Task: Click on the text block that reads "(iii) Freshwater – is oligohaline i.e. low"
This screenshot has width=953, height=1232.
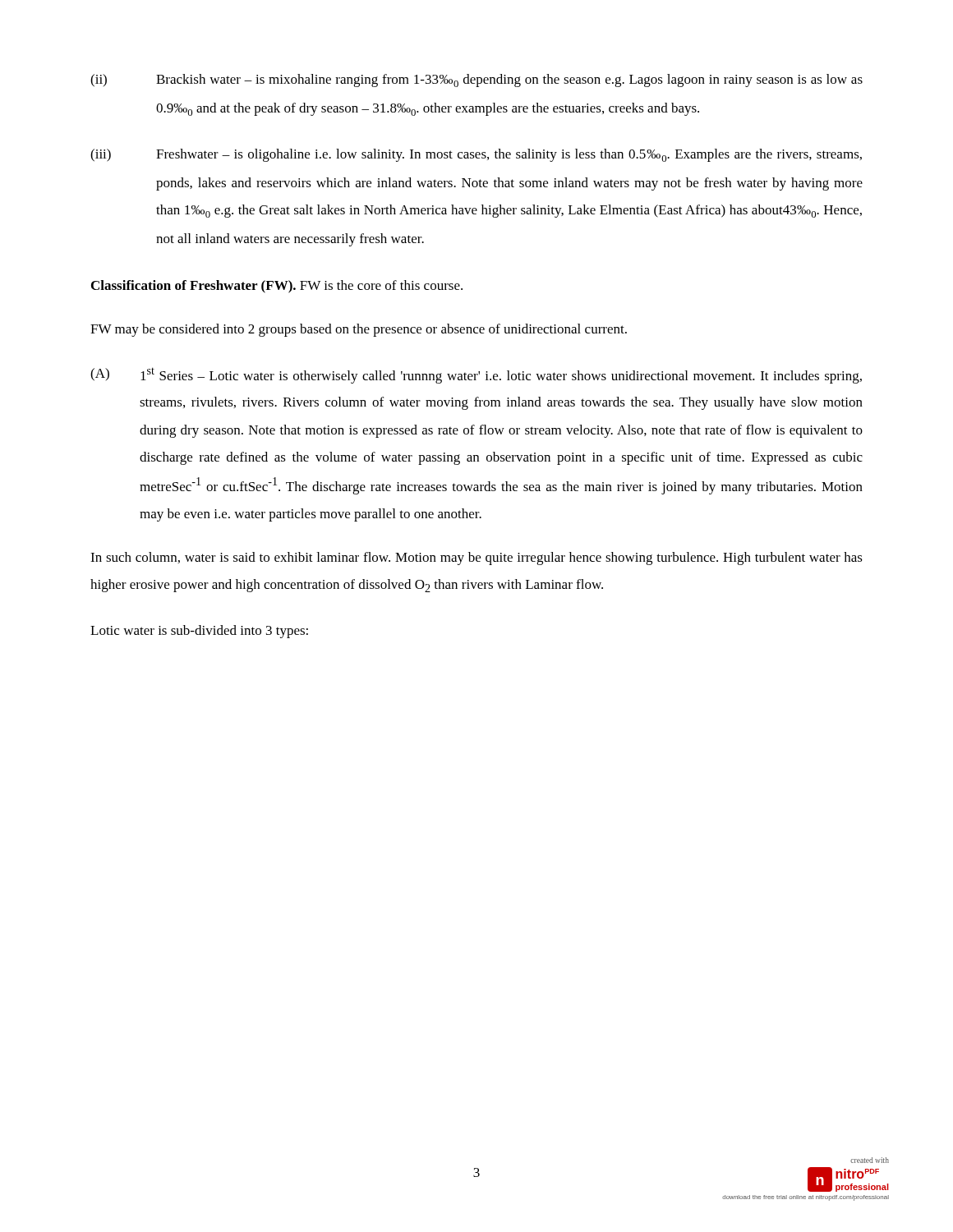Action: tap(476, 196)
